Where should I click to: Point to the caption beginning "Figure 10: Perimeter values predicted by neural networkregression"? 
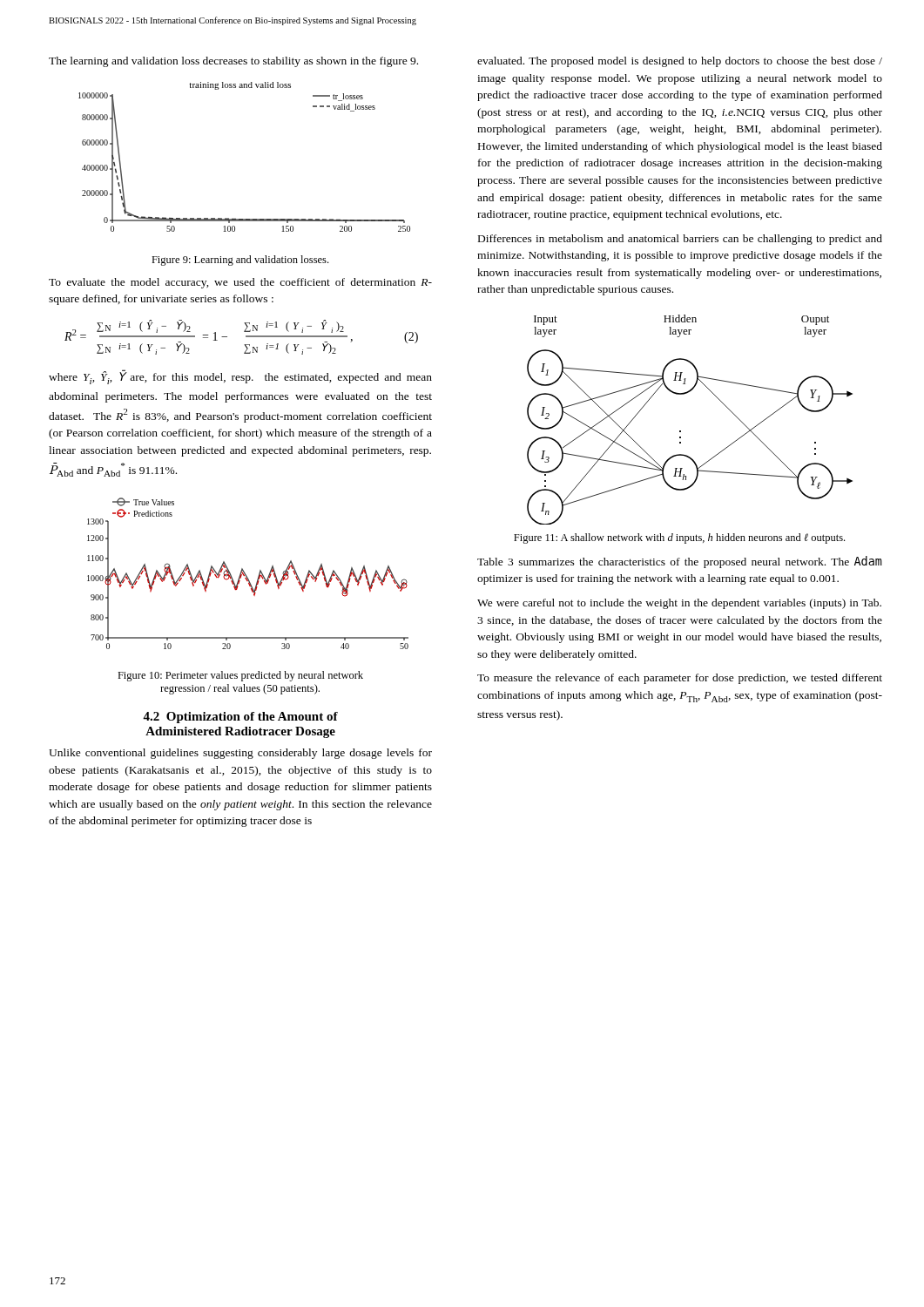pyautogui.click(x=240, y=682)
